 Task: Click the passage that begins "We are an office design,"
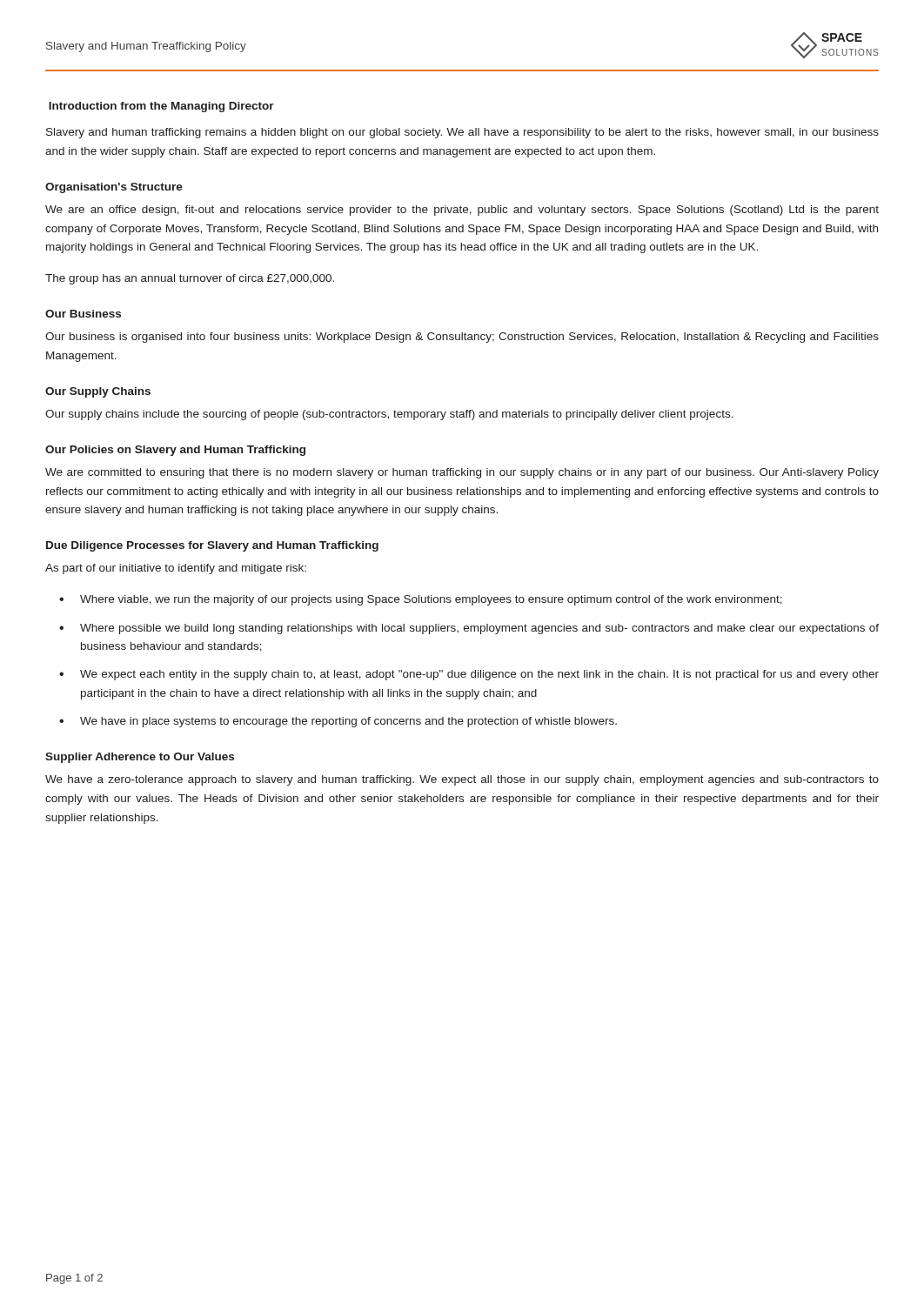462,228
